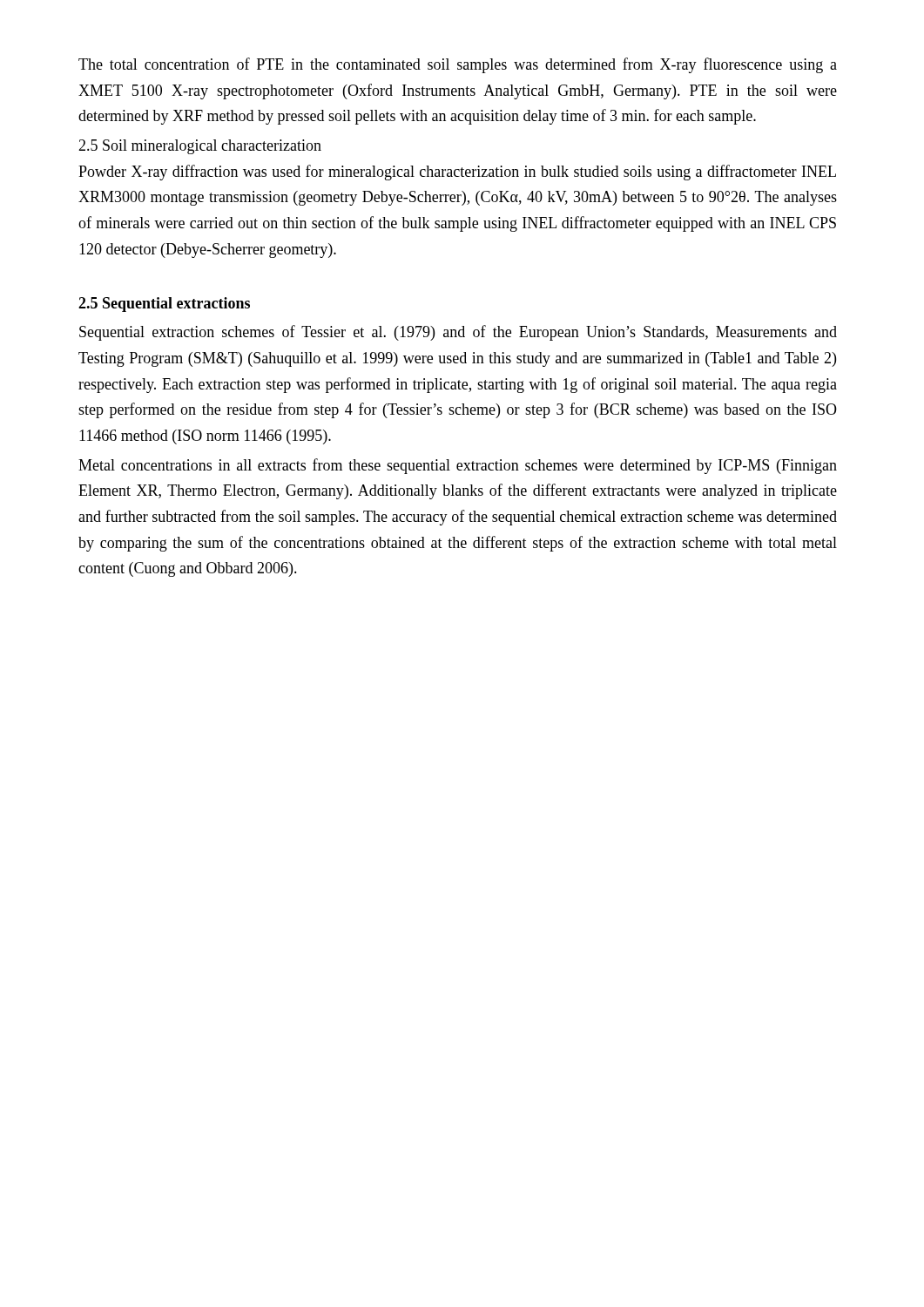Locate the text block that reads "The total concentration of"
Image resolution: width=924 pixels, height=1307 pixels.
click(458, 90)
